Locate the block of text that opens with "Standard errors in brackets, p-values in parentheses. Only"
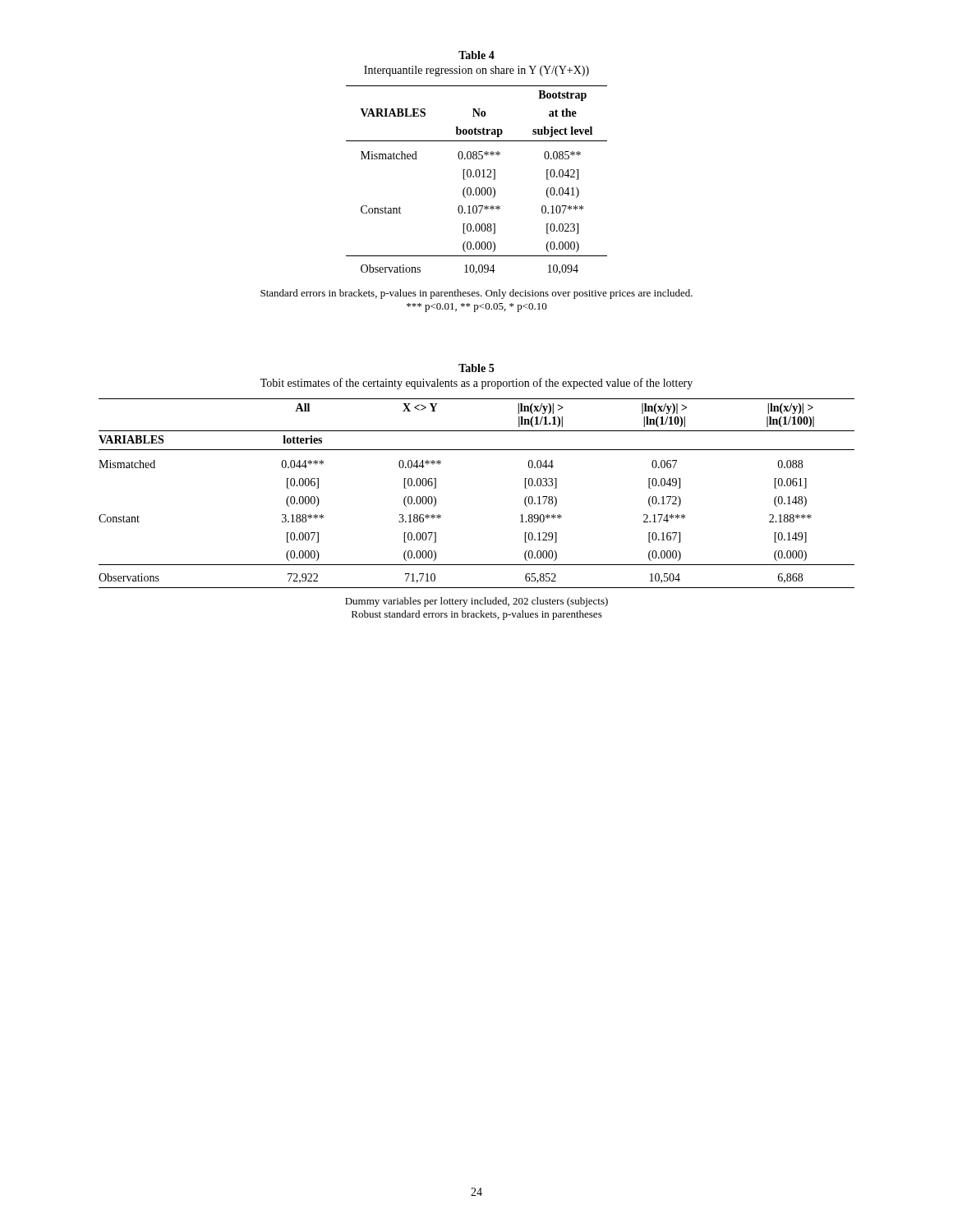The width and height of the screenshot is (953, 1232). tap(476, 299)
